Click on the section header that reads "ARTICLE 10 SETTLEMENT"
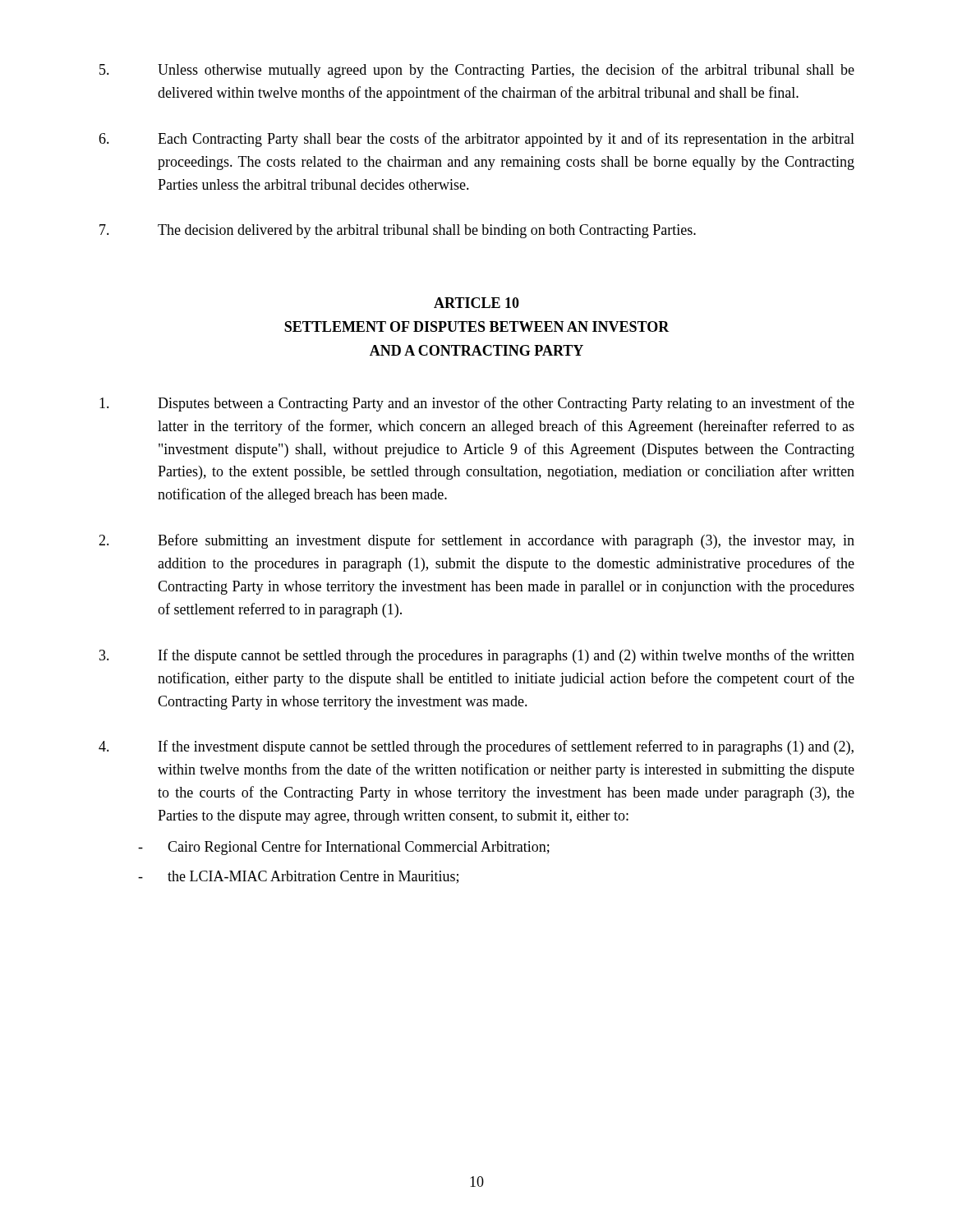Viewport: 953px width, 1232px height. 476,327
